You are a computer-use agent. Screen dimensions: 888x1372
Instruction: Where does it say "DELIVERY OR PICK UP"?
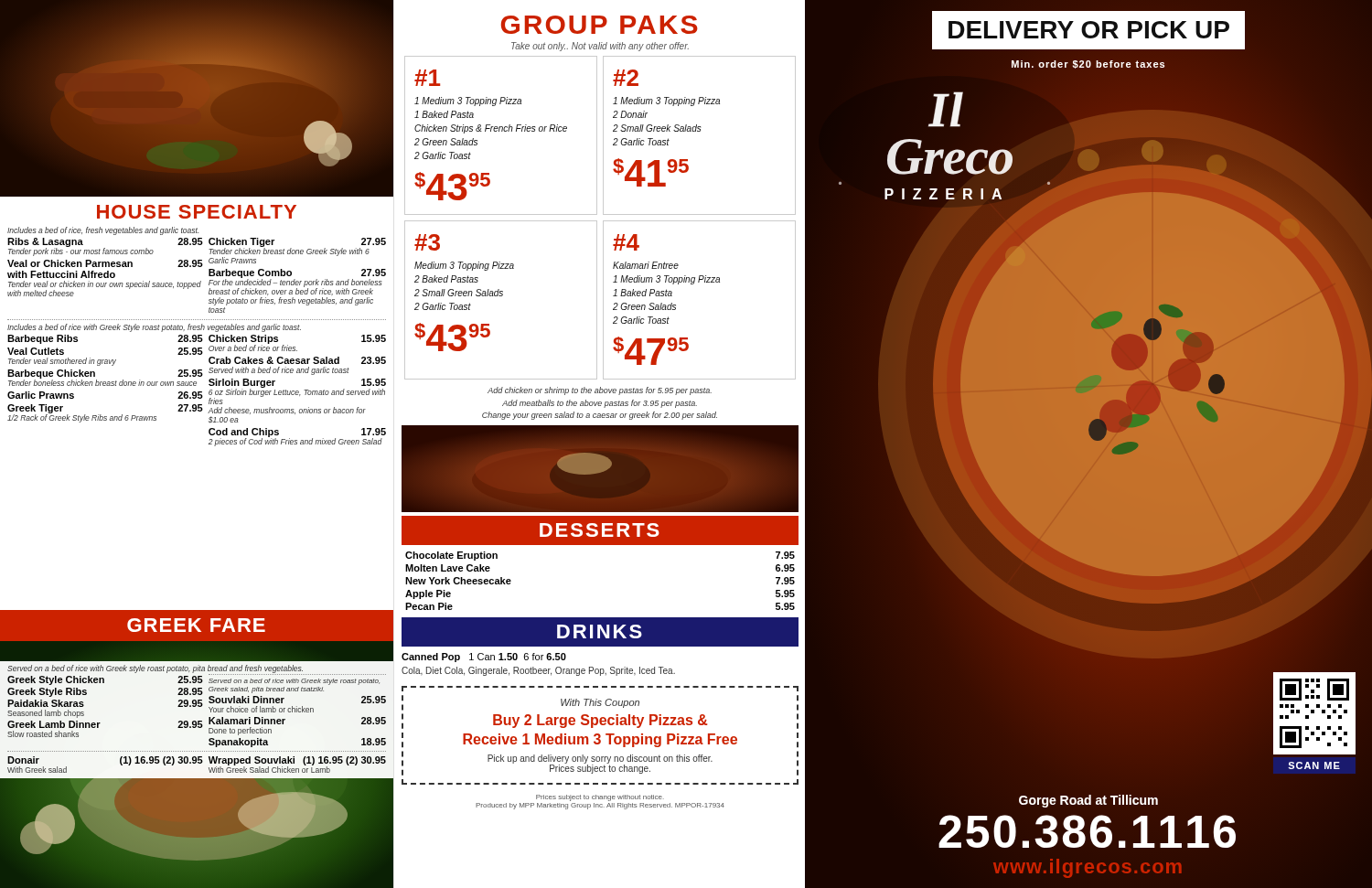click(1088, 30)
